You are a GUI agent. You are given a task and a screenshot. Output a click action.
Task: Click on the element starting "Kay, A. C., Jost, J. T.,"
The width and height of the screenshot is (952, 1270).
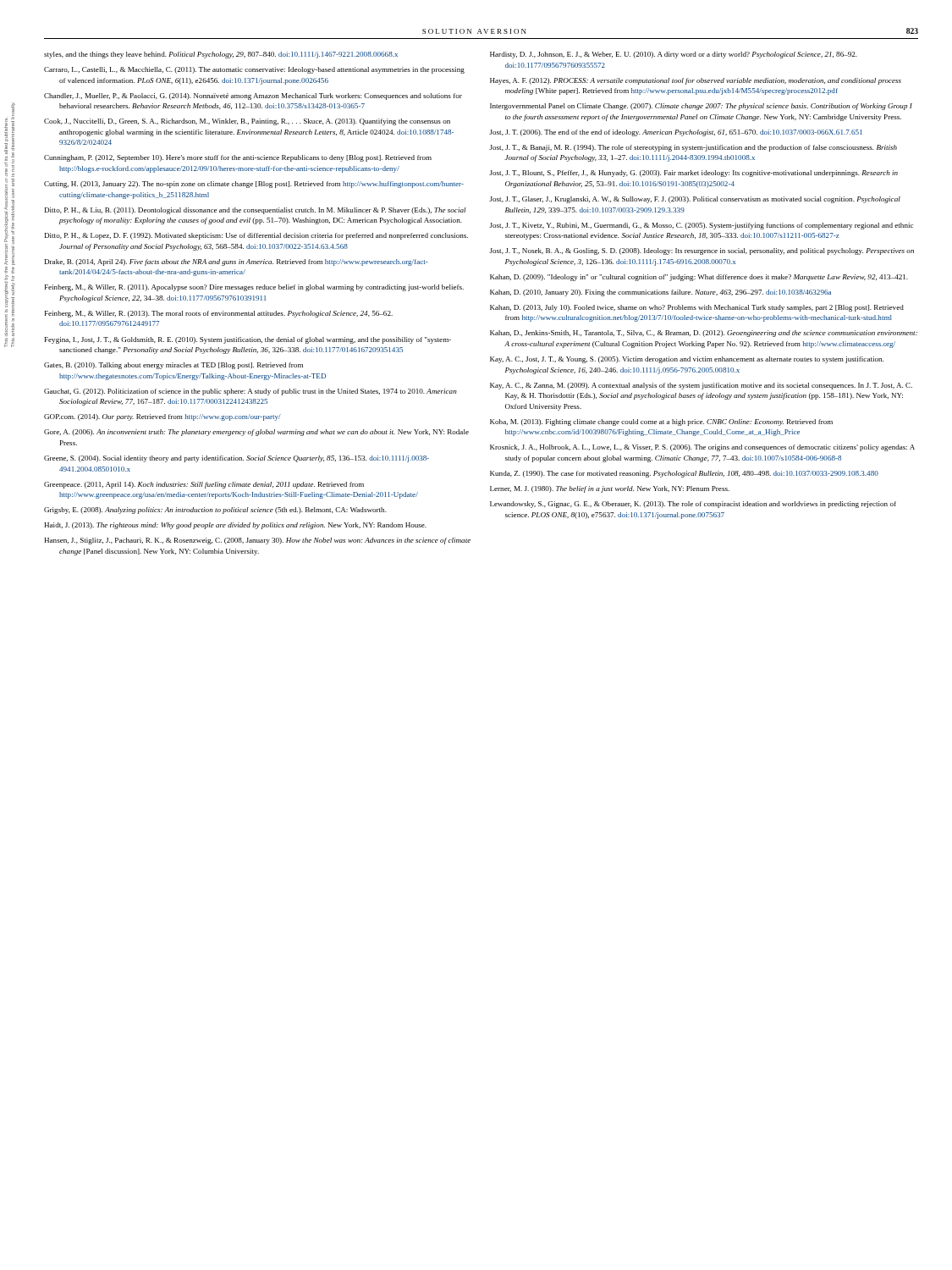[x=687, y=364]
